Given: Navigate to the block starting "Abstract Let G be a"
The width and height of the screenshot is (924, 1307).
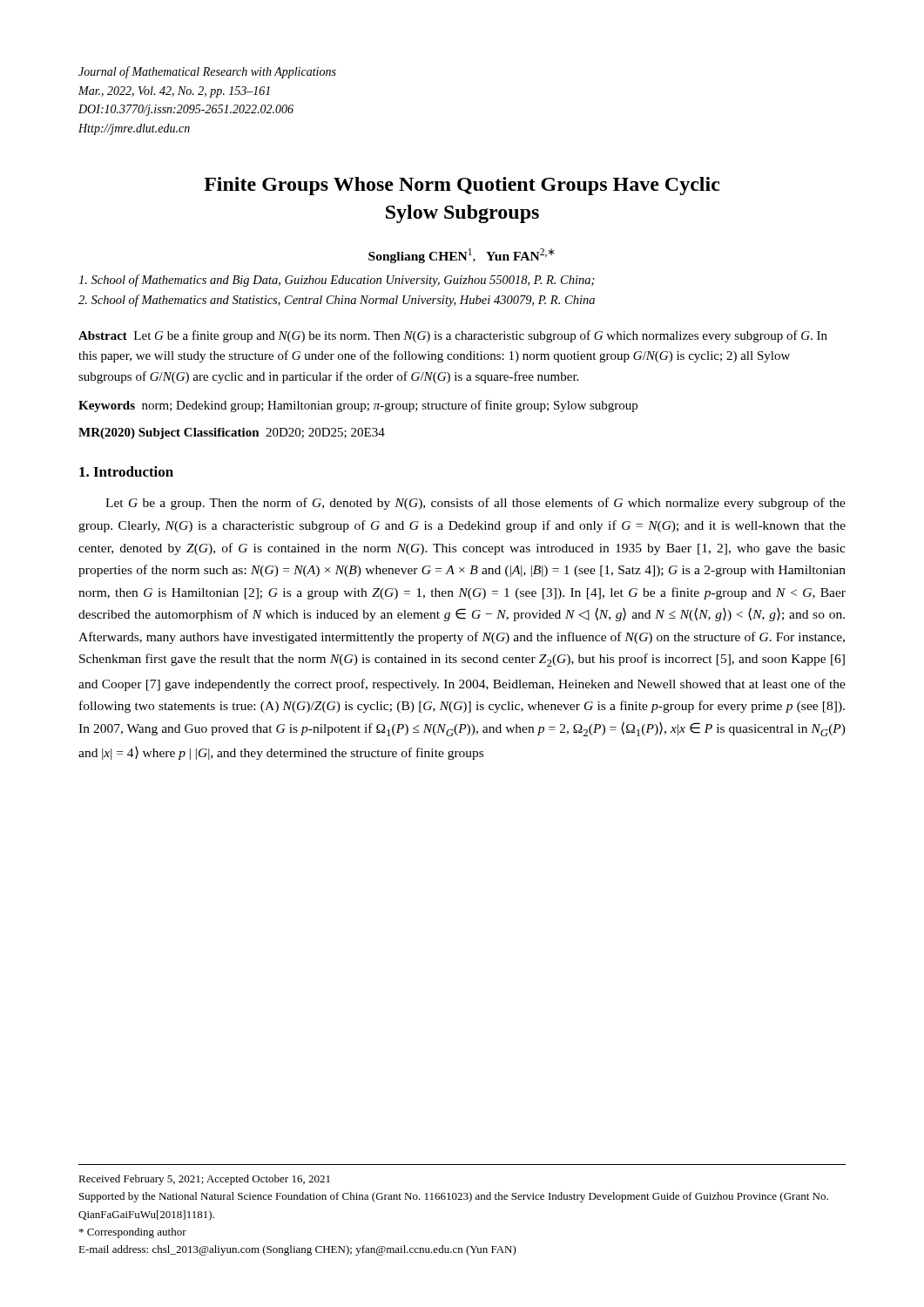Looking at the screenshot, I should (453, 356).
